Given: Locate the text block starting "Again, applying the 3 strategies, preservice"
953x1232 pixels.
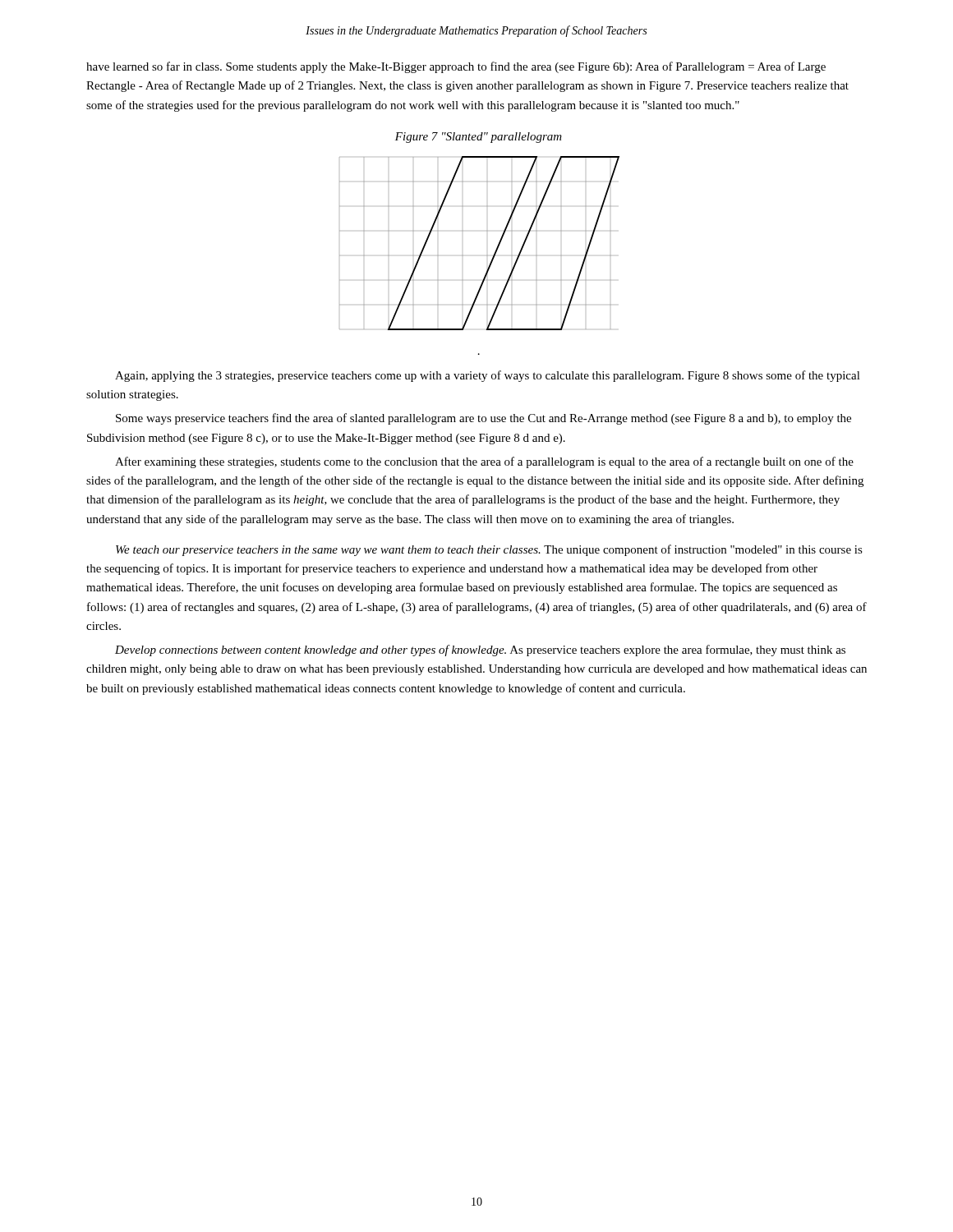Looking at the screenshot, I should [x=479, y=532].
